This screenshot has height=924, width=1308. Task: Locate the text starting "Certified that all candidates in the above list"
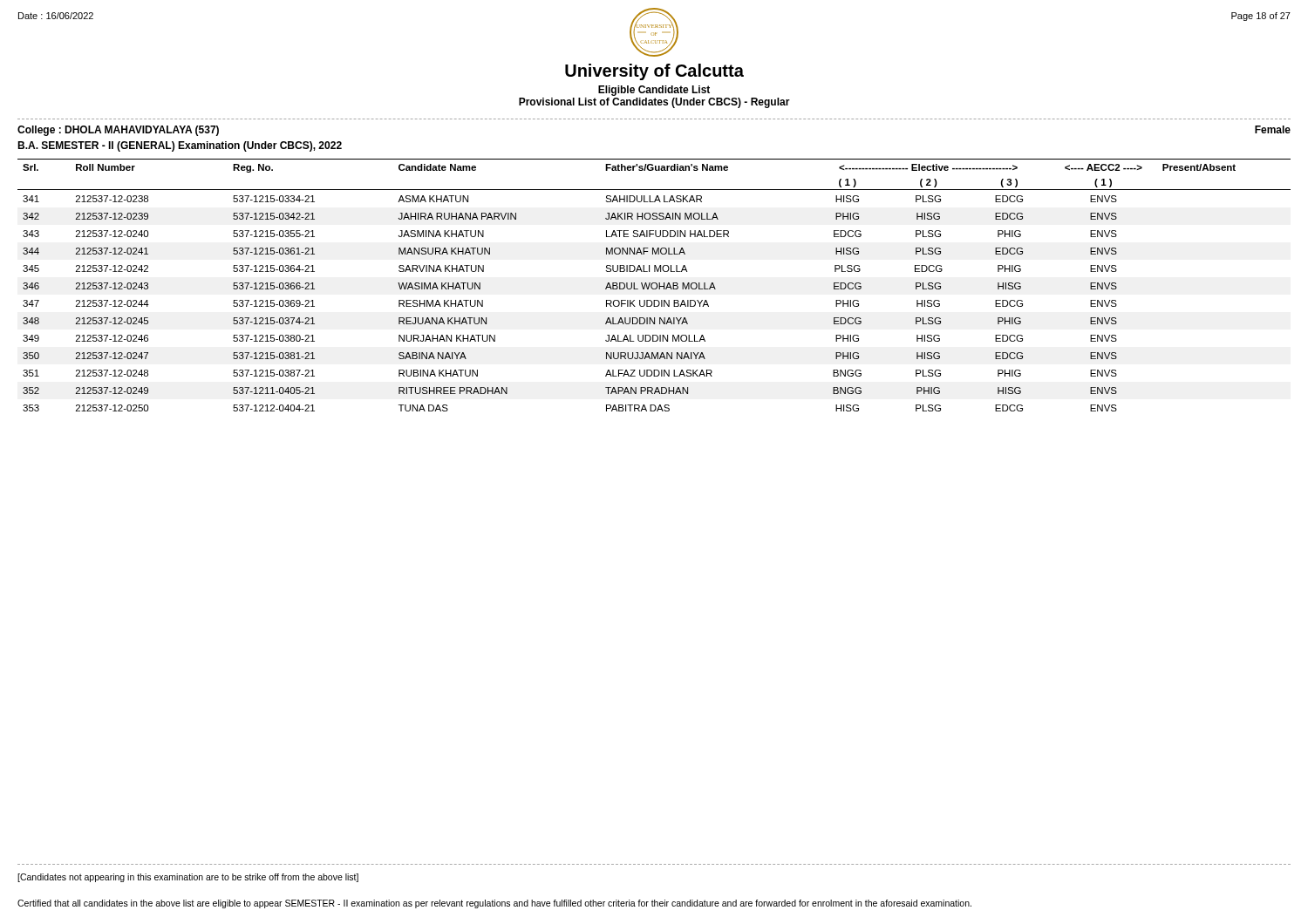pyautogui.click(x=495, y=903)
